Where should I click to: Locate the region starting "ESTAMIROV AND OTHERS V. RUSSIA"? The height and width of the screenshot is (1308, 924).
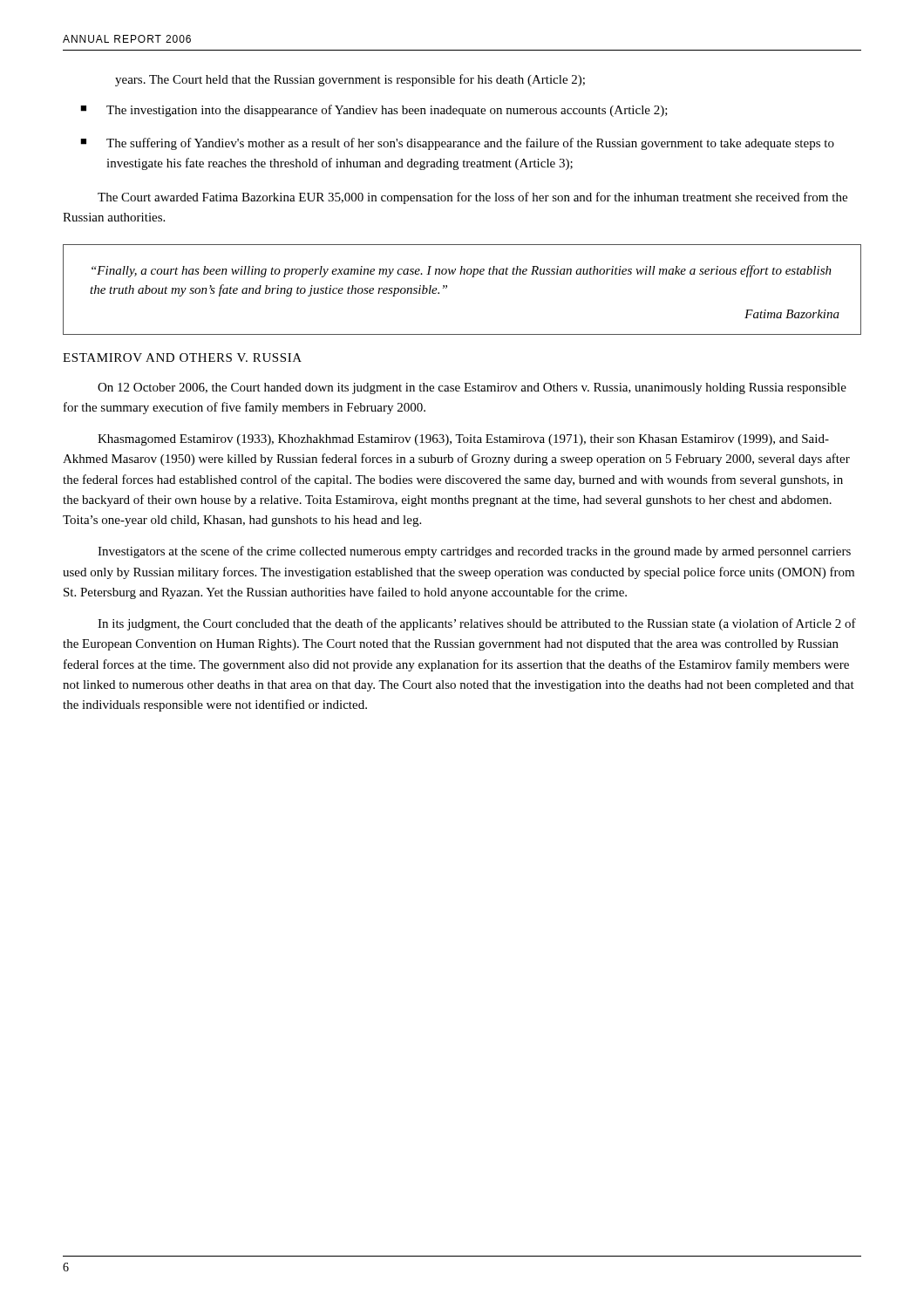point(182,358)
